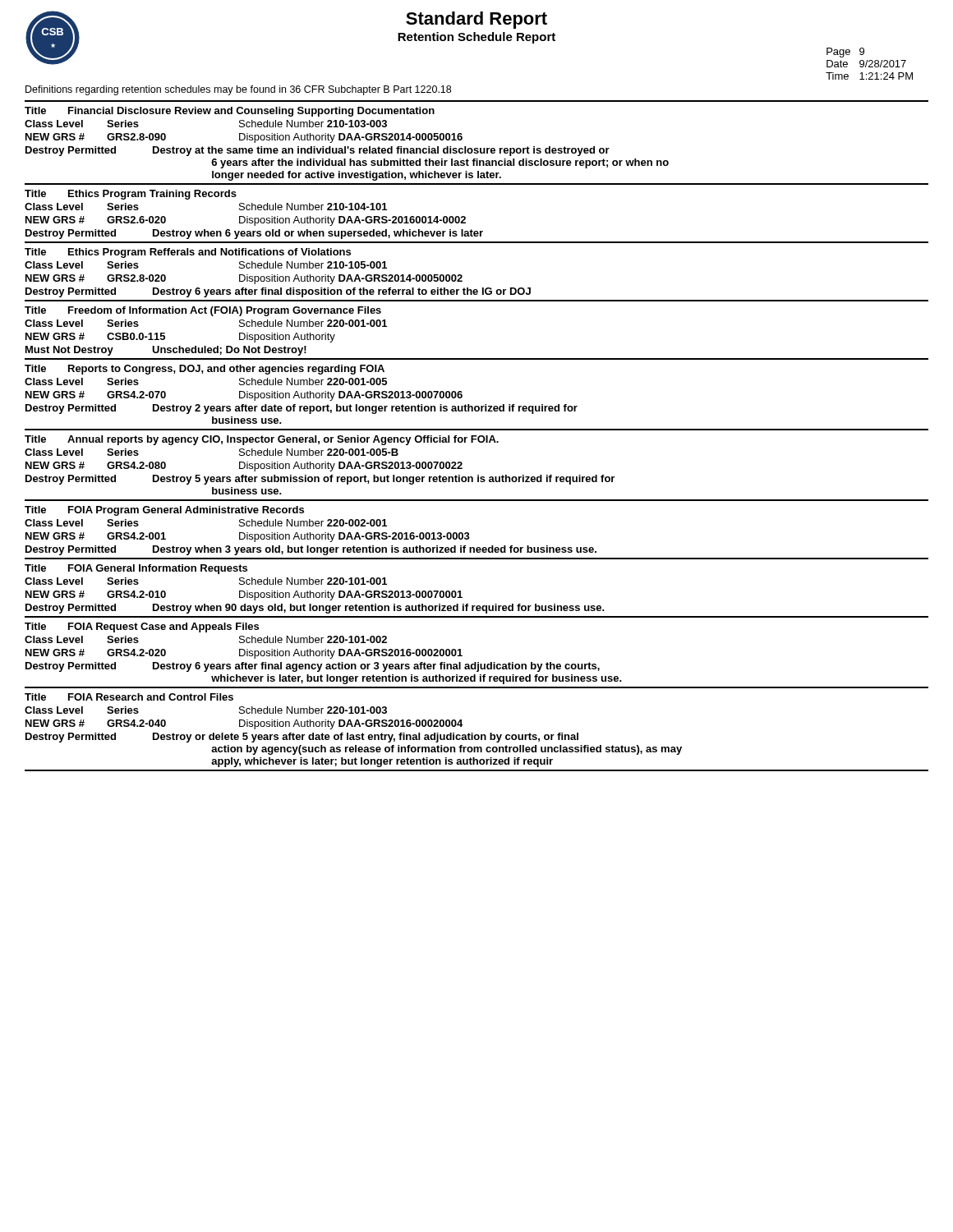Navigate to the element starting "Title Freedom of"

pos(203,311)
